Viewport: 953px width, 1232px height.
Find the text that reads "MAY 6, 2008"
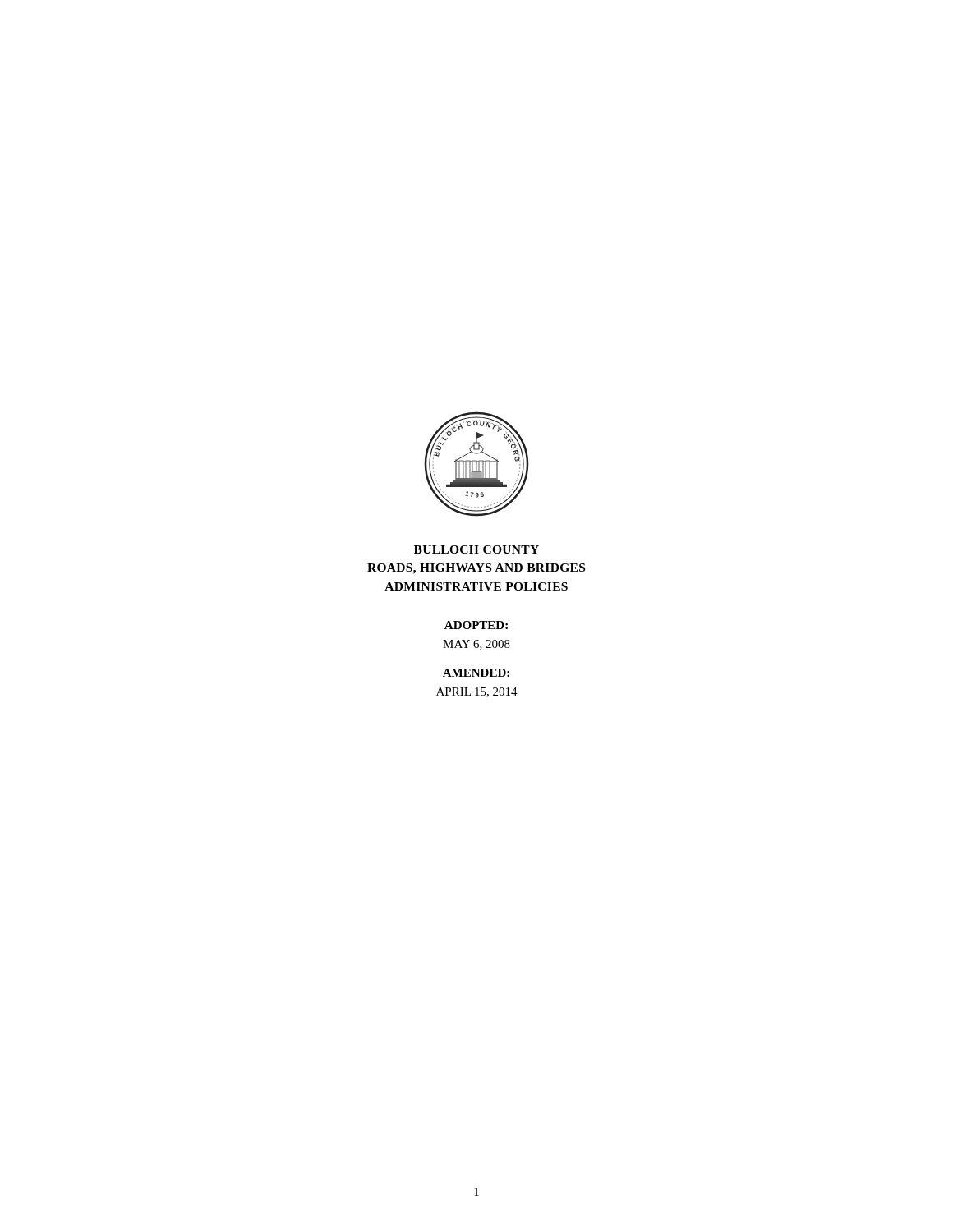(476, 644)
